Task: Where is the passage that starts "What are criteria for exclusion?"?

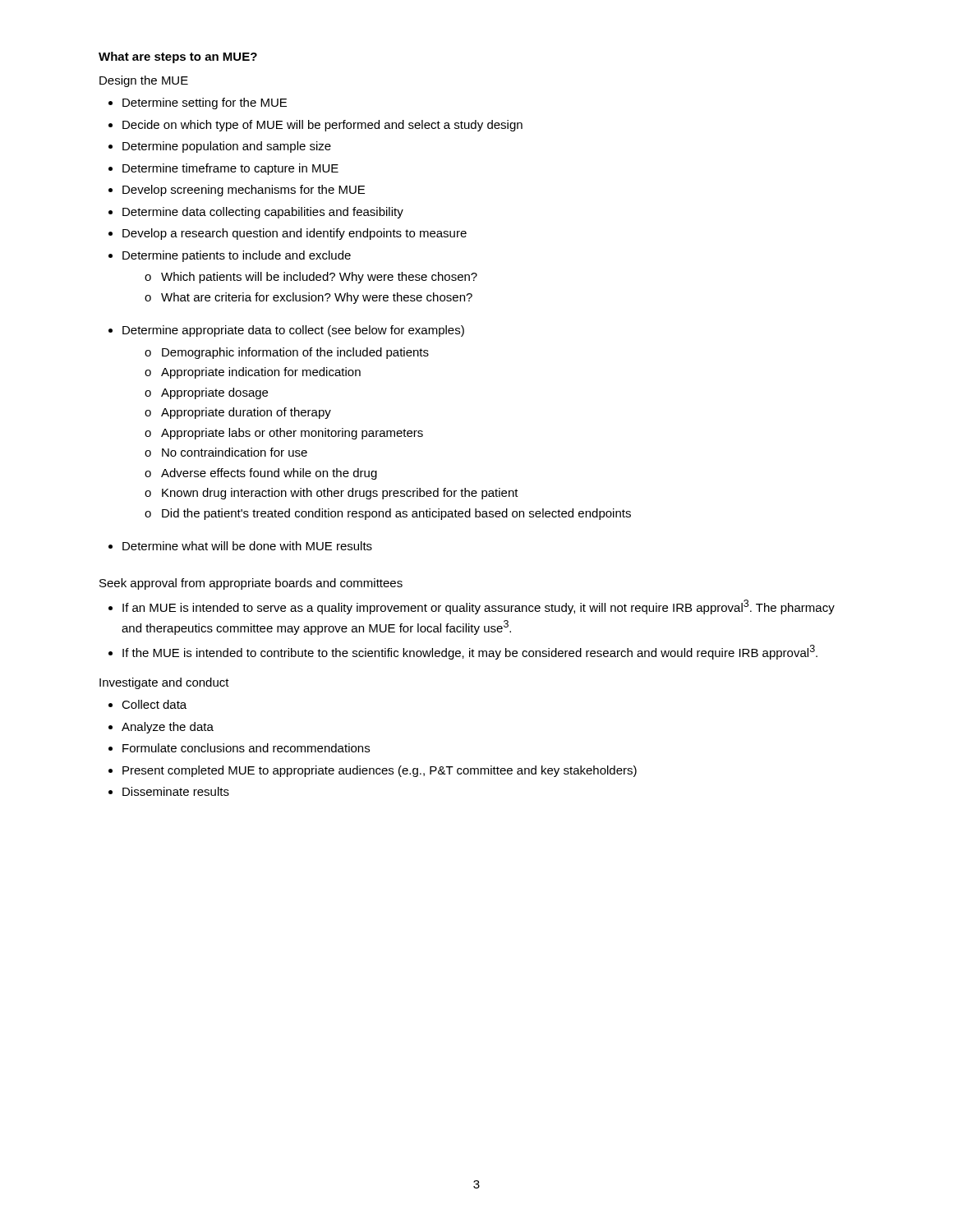Action: tap(308, 298)
